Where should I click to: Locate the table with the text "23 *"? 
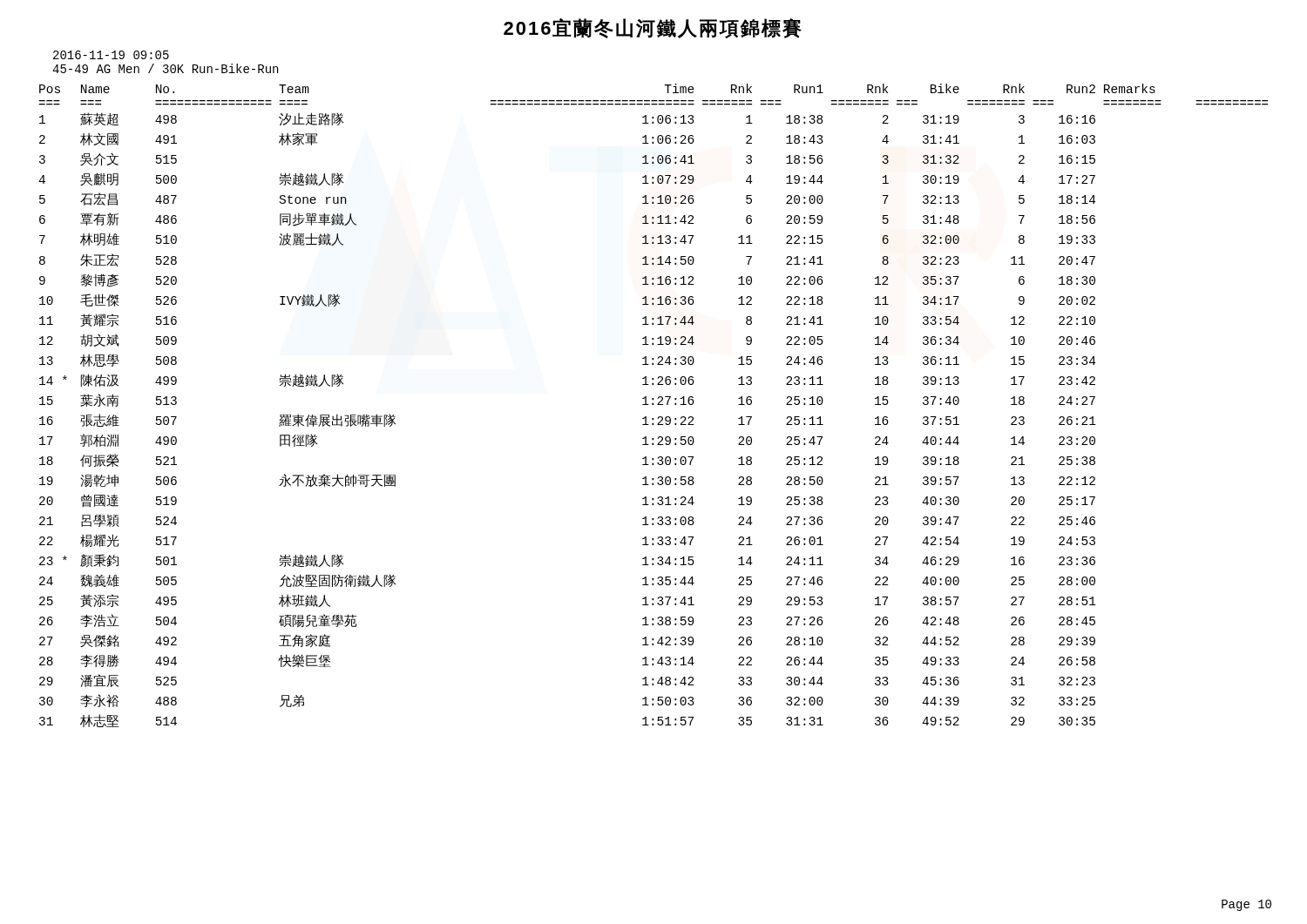(654, 407)
